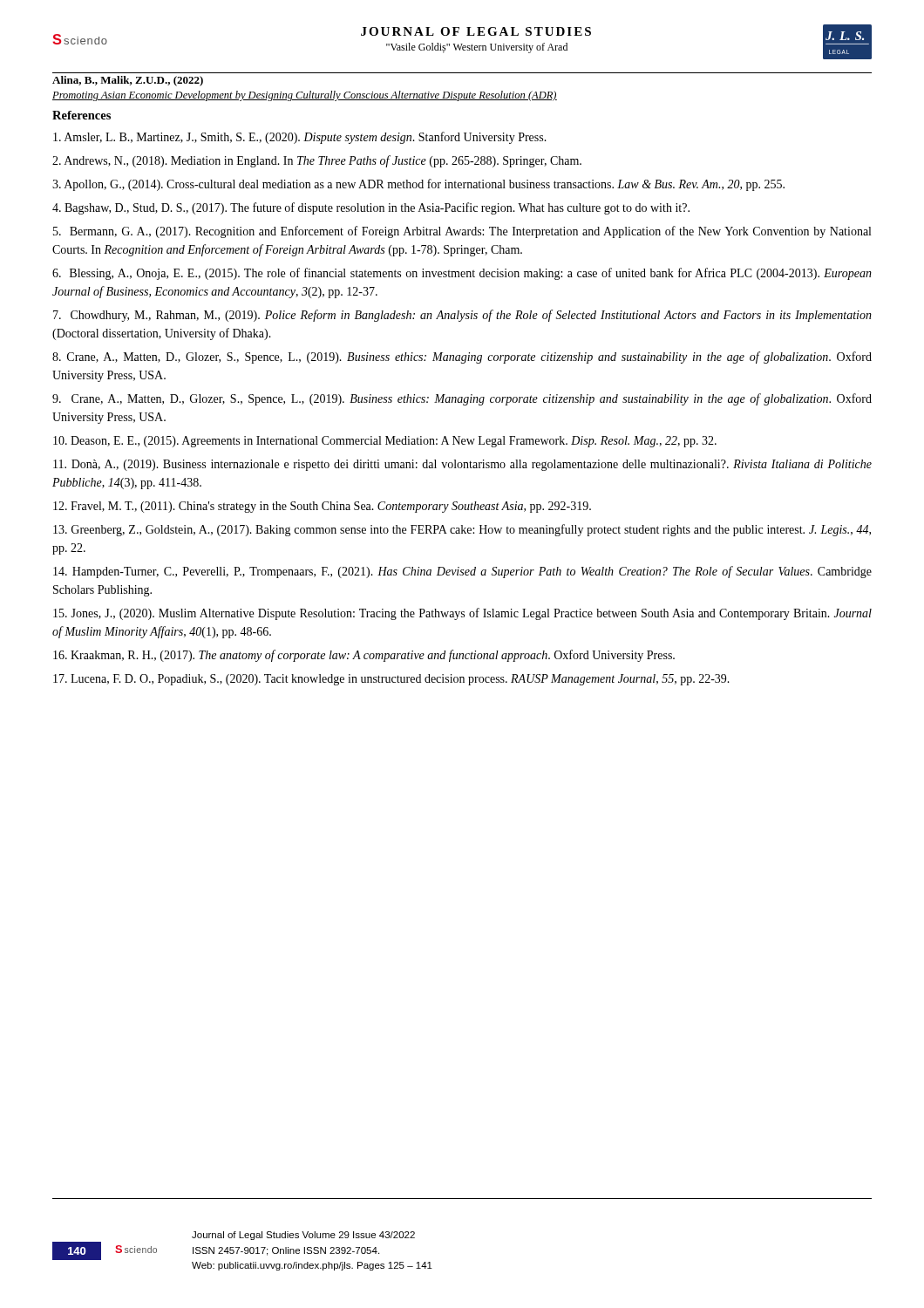The image size is (924, 1308).
Task: Find the passage starting "Promoting Asian Economic Development by"
Action: click(304, 95)
